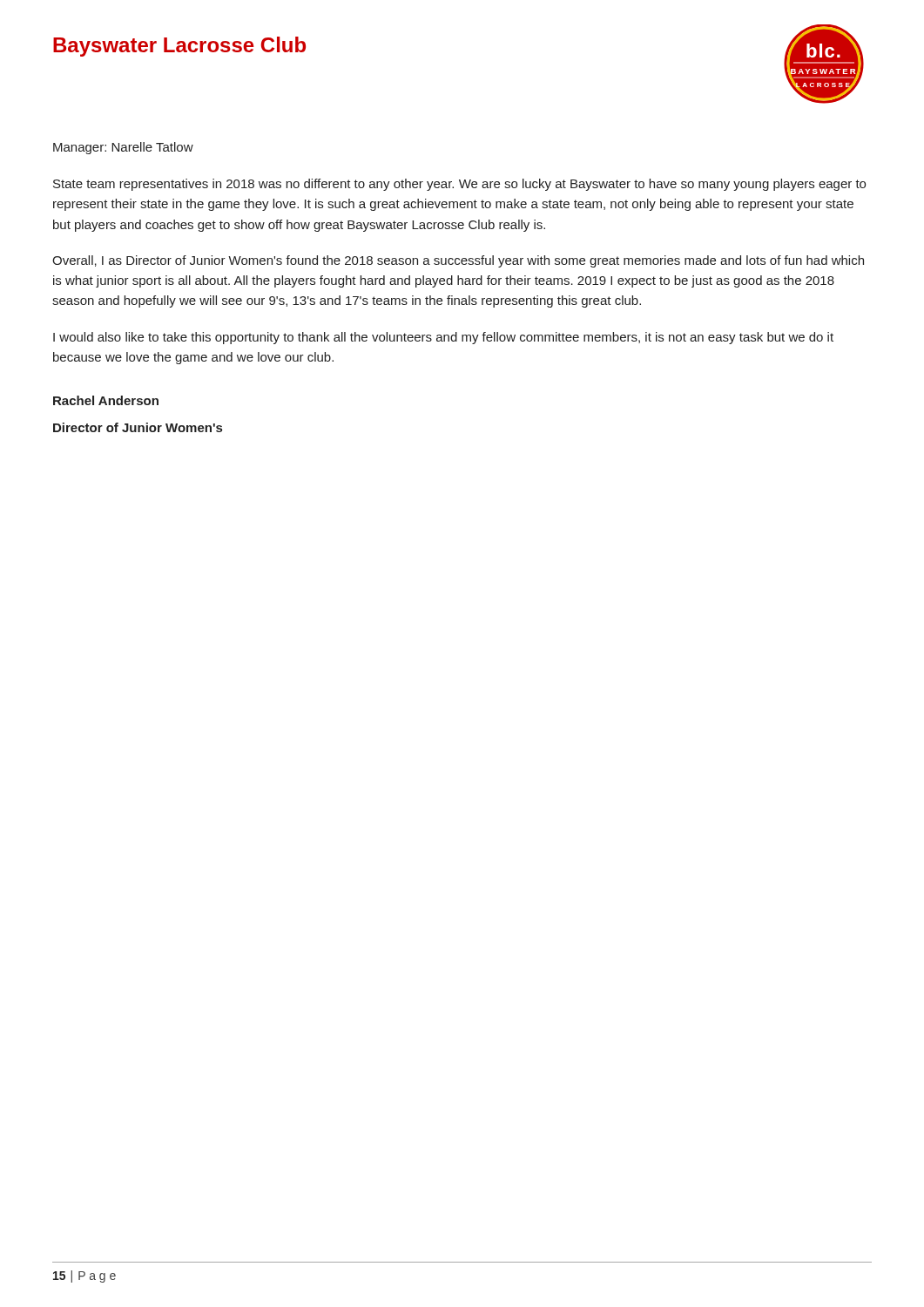This screenshot has width=924, height=1307.
Task: Point to the element starting "Bayswater Lacrosse Club"
Action: (179, 45)
